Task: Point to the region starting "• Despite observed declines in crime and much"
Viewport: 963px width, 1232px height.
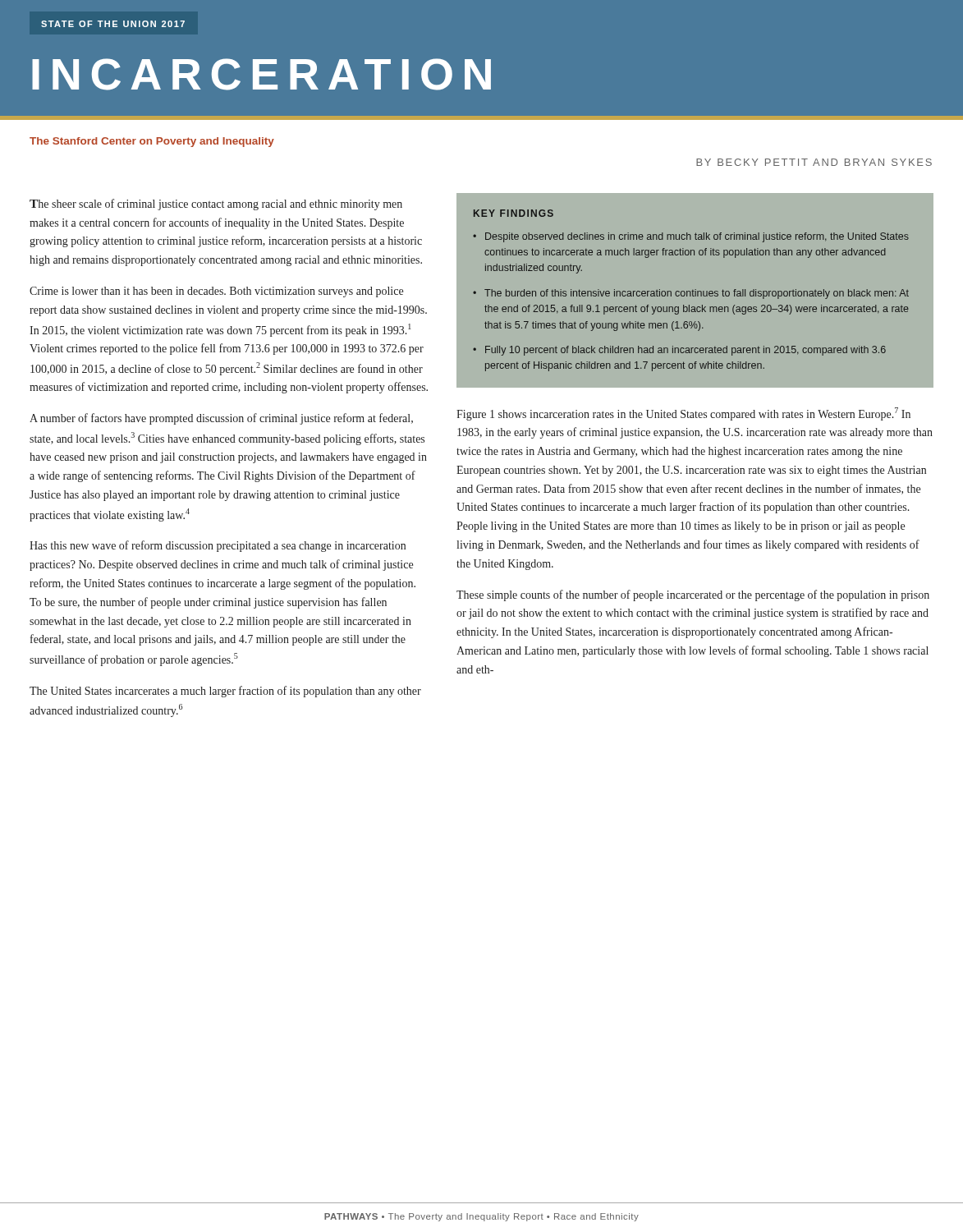Action: point(691,251)
